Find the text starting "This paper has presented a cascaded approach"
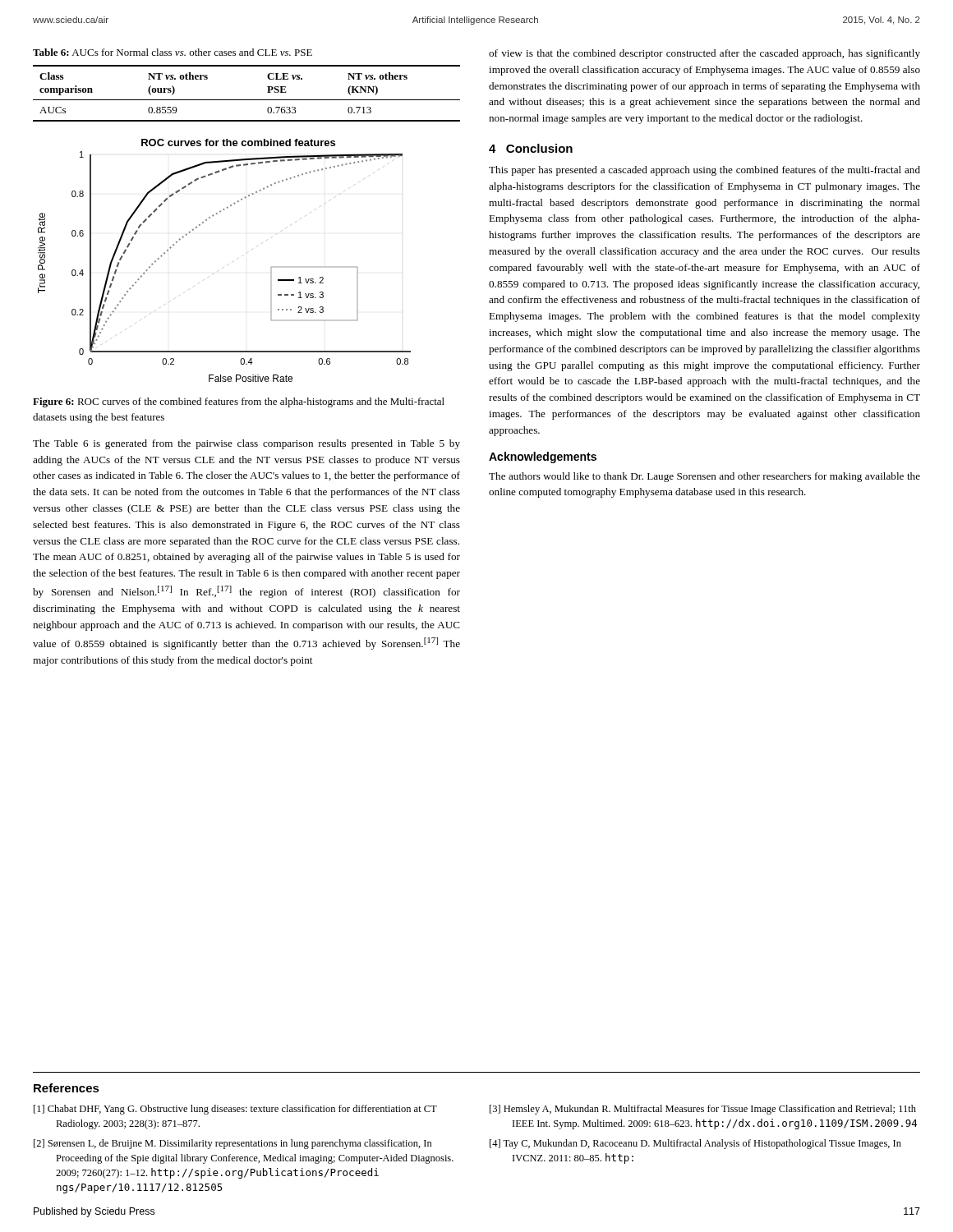The width and height of the screenshot is (953, 1232). (704, 300)
